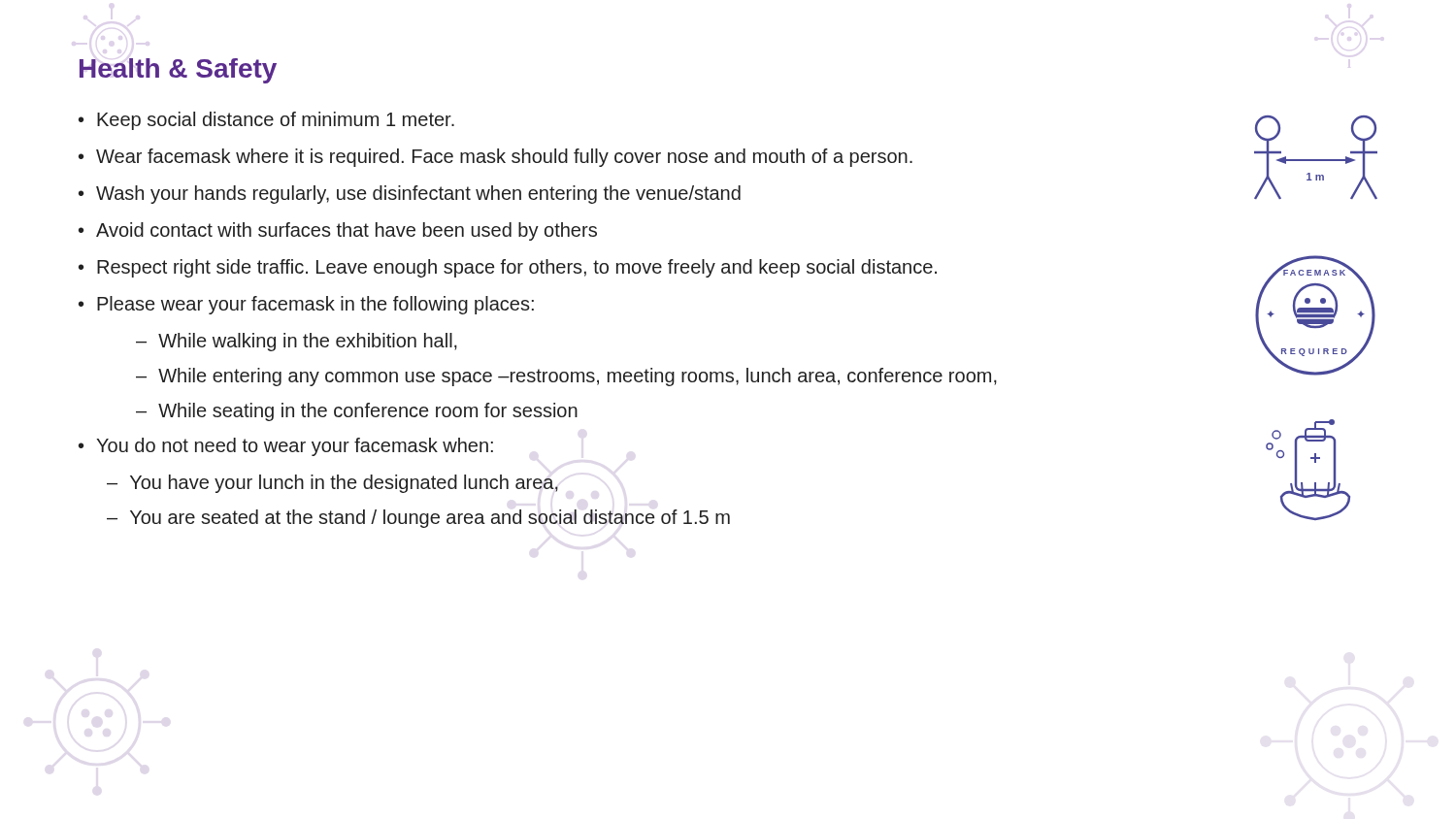Click the passage that begins "– While entering any common use"
The width and height of the screenshot is (1456, 819).
point(567,376)
